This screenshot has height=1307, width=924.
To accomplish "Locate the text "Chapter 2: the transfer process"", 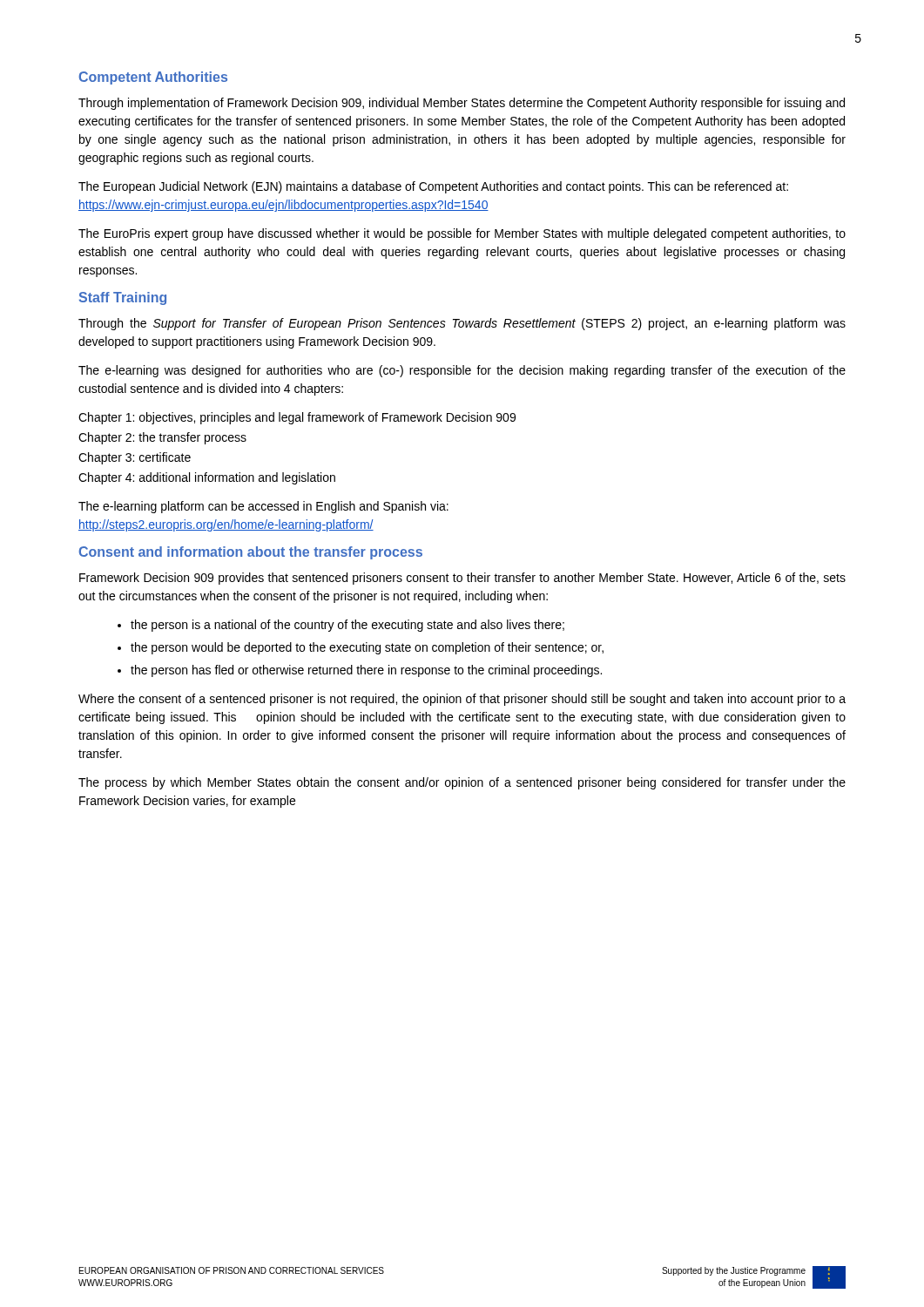I will point(162,437).
